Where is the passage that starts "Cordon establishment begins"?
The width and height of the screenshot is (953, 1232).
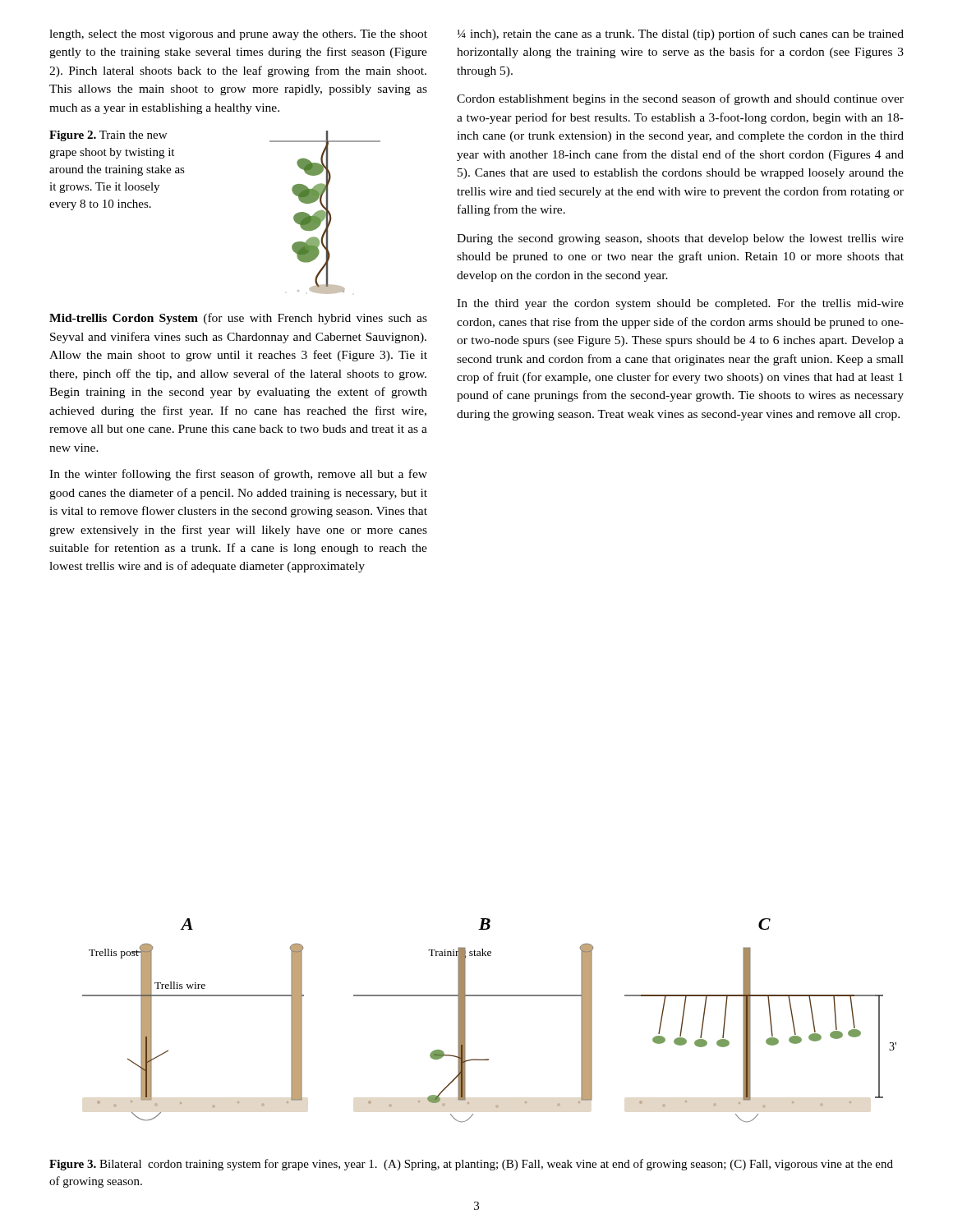coord(680,154)
